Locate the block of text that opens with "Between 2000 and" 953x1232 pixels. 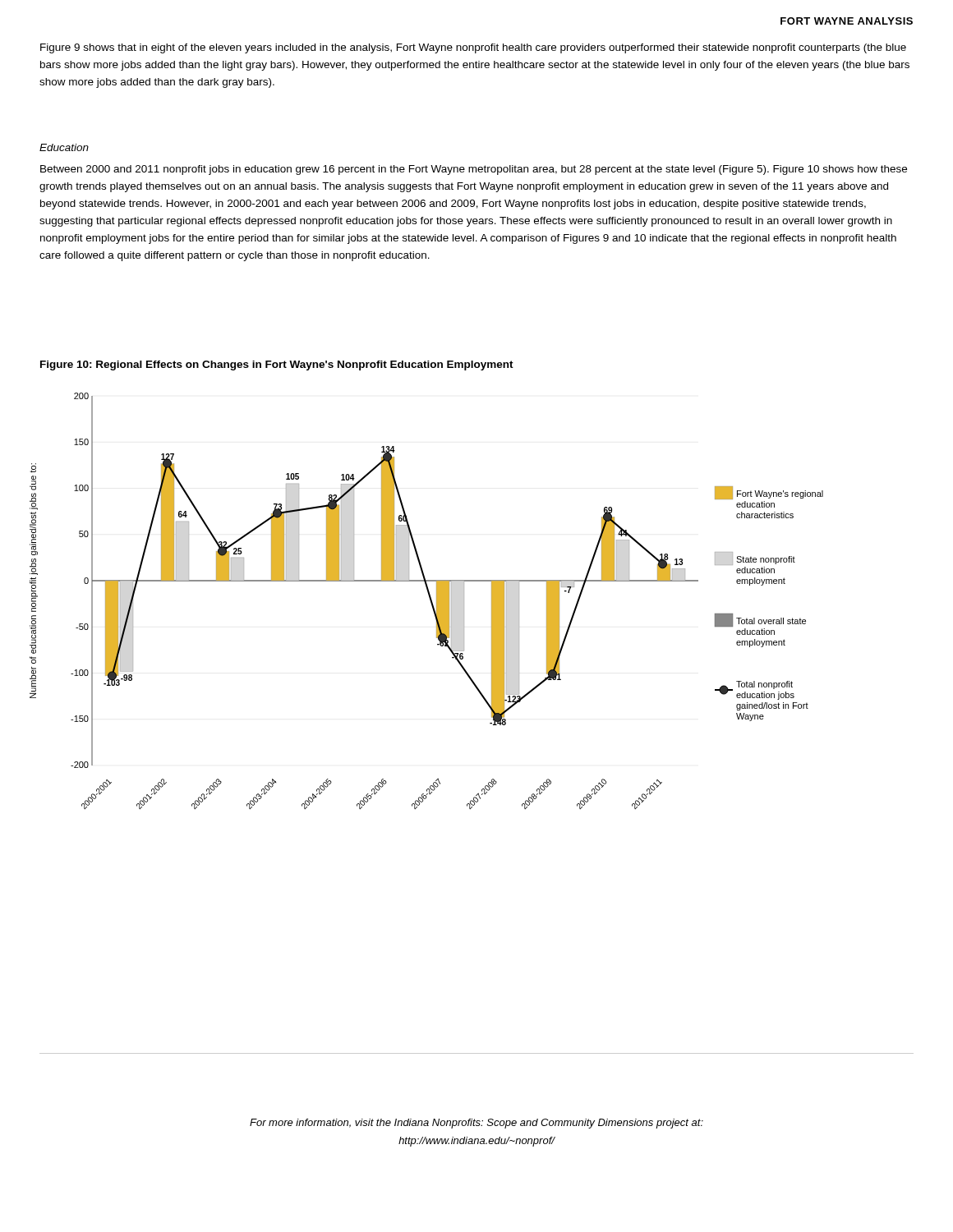click(x=474, y=212)
